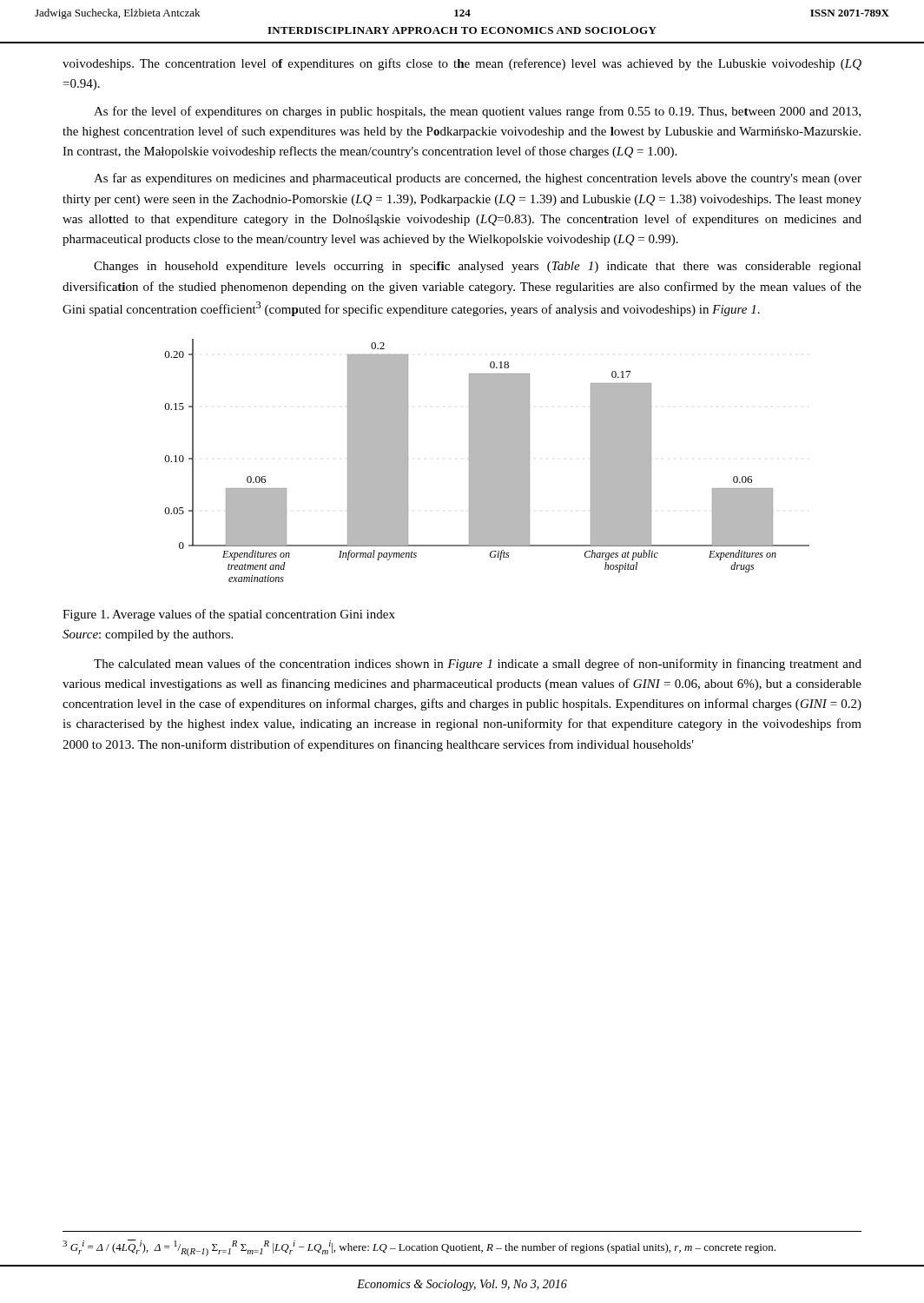Locate a bar chart
This screenshot has height=1303, width=924.
(x=462, y=465)
